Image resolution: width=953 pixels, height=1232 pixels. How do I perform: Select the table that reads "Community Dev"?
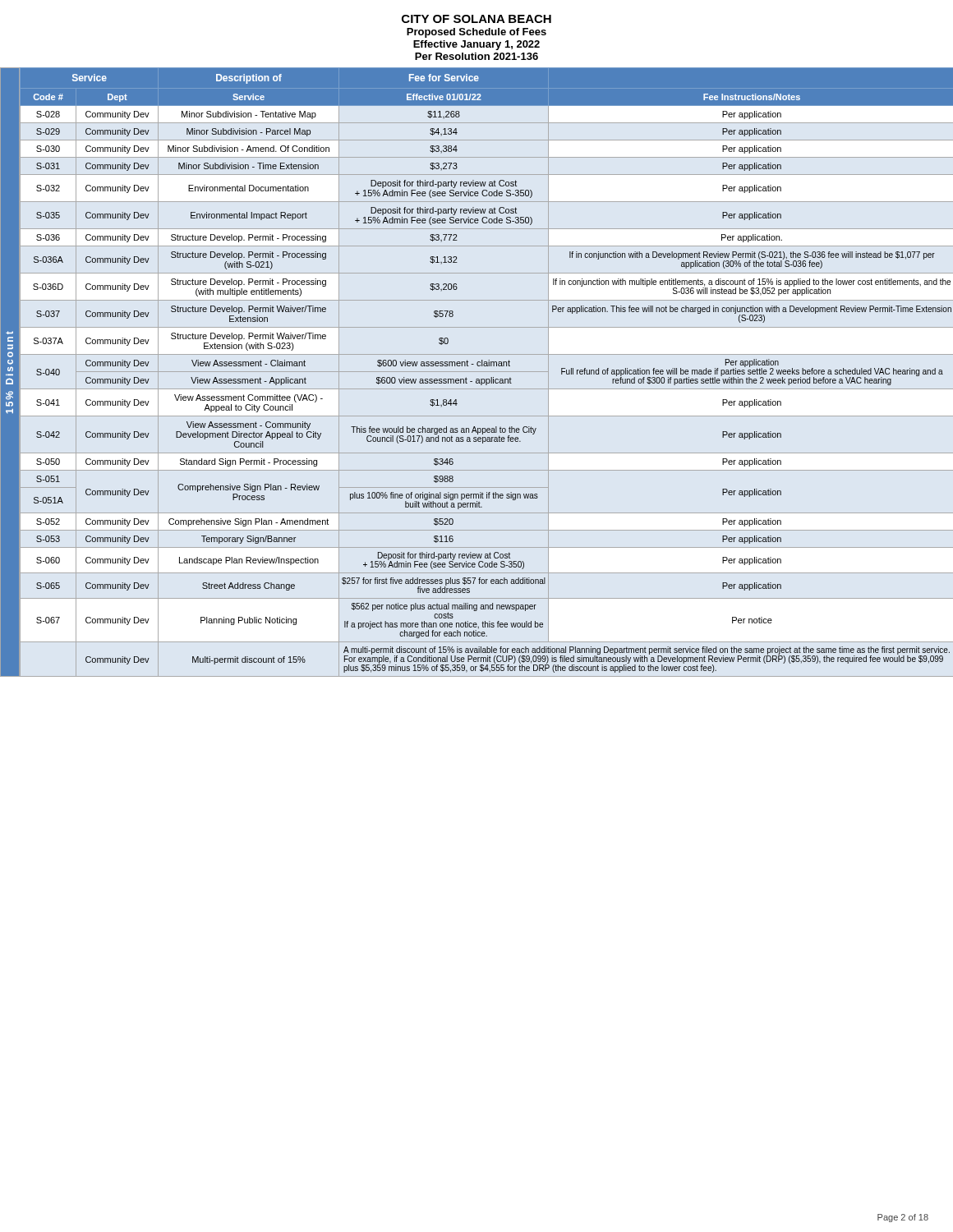[476, 372]
